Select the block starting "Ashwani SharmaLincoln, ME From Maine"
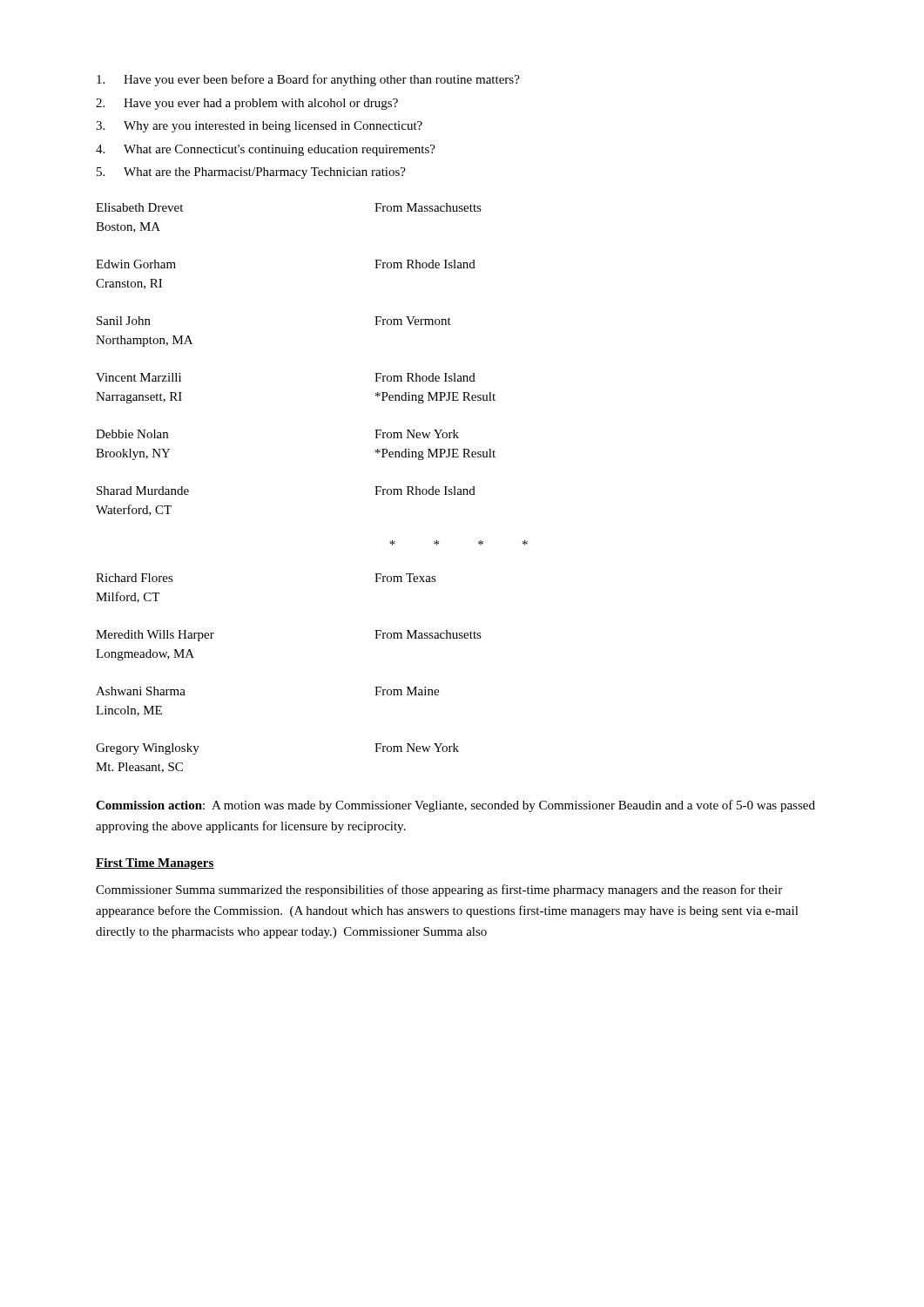 point(141,691)
